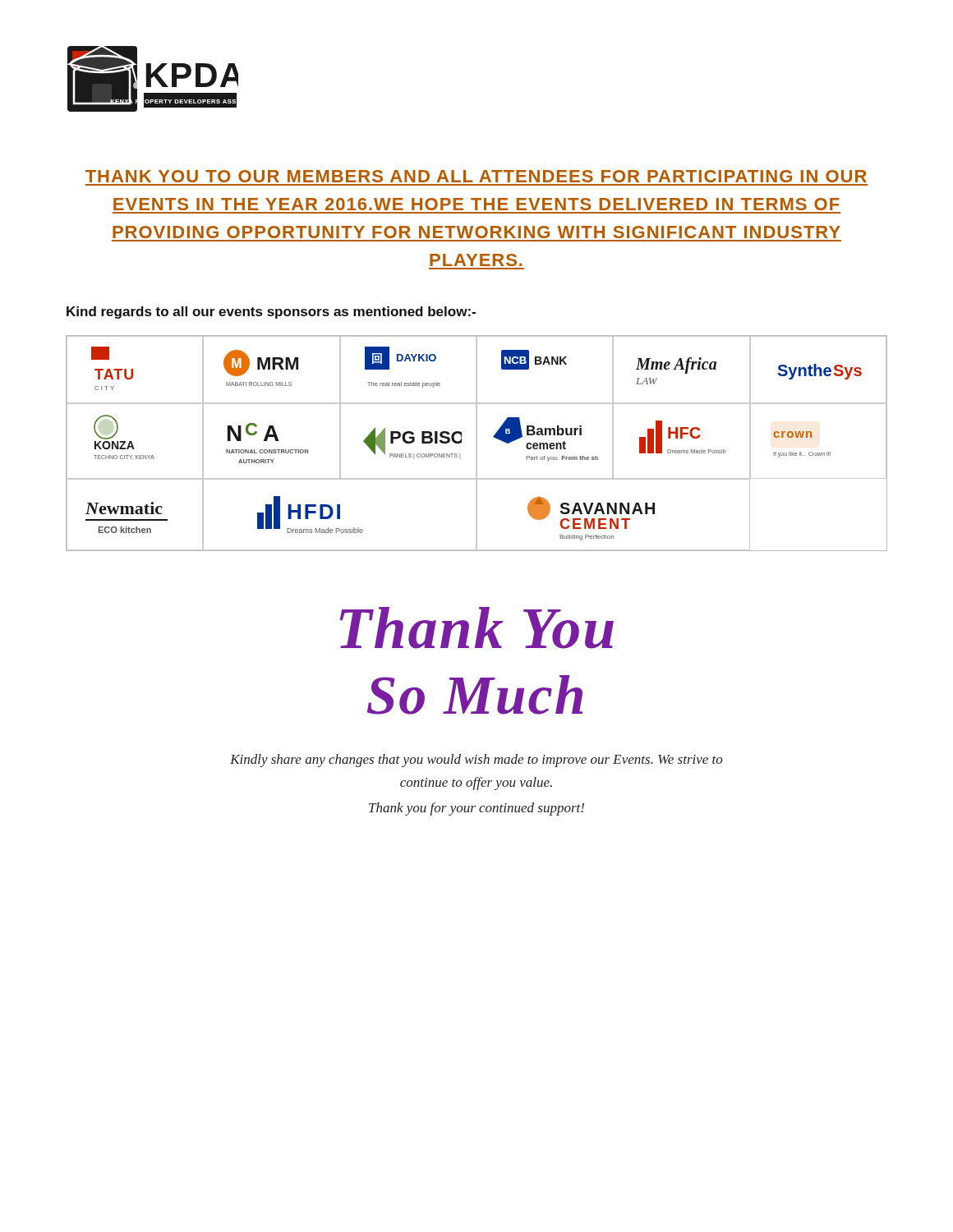Select the text that says "Thank you for your continued support!"
This screenshot has width=953, height=1232.
pyautogui.click(x=476, y=808)
